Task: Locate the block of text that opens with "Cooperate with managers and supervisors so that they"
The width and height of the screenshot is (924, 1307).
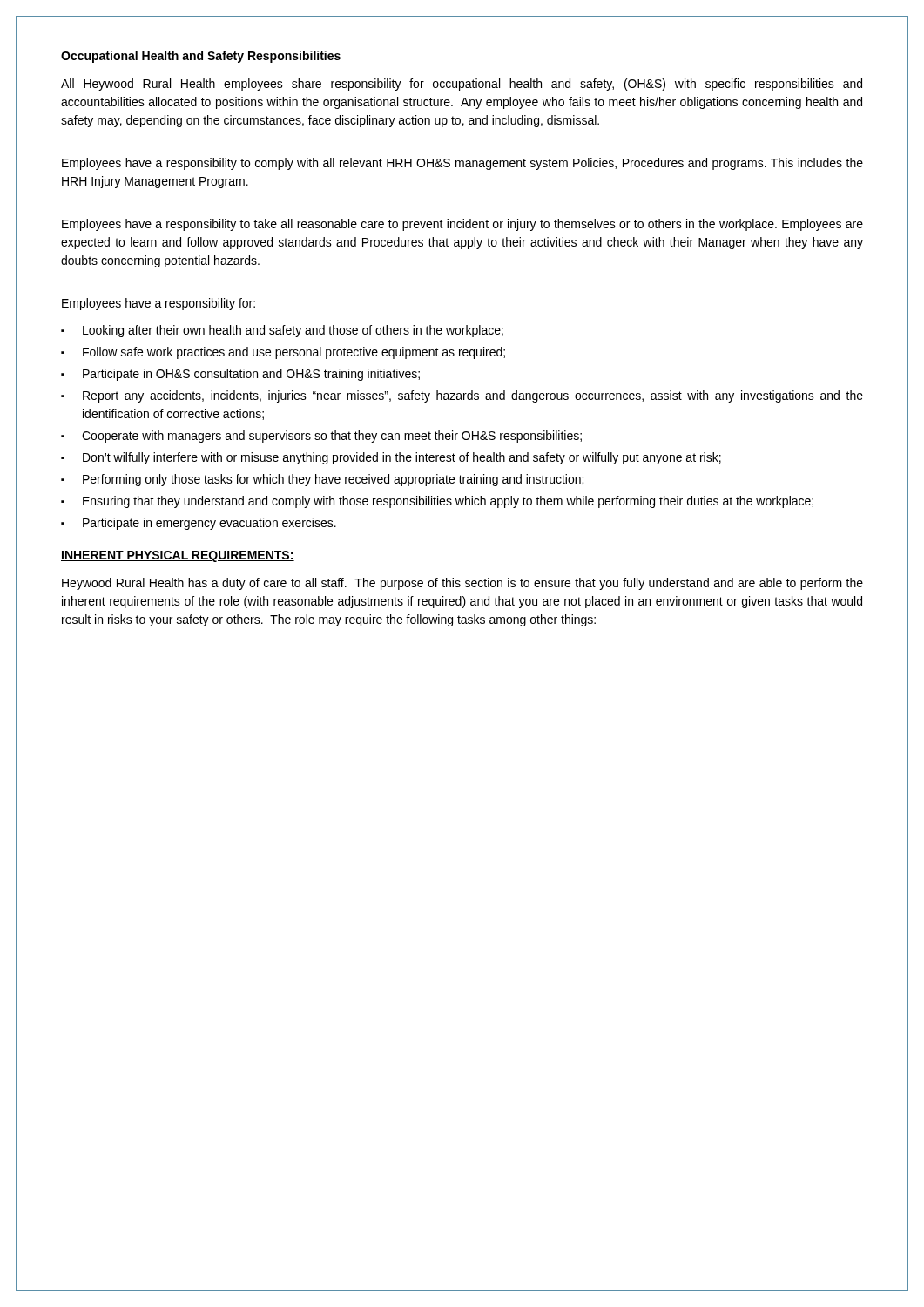Action: coord(462,436)
